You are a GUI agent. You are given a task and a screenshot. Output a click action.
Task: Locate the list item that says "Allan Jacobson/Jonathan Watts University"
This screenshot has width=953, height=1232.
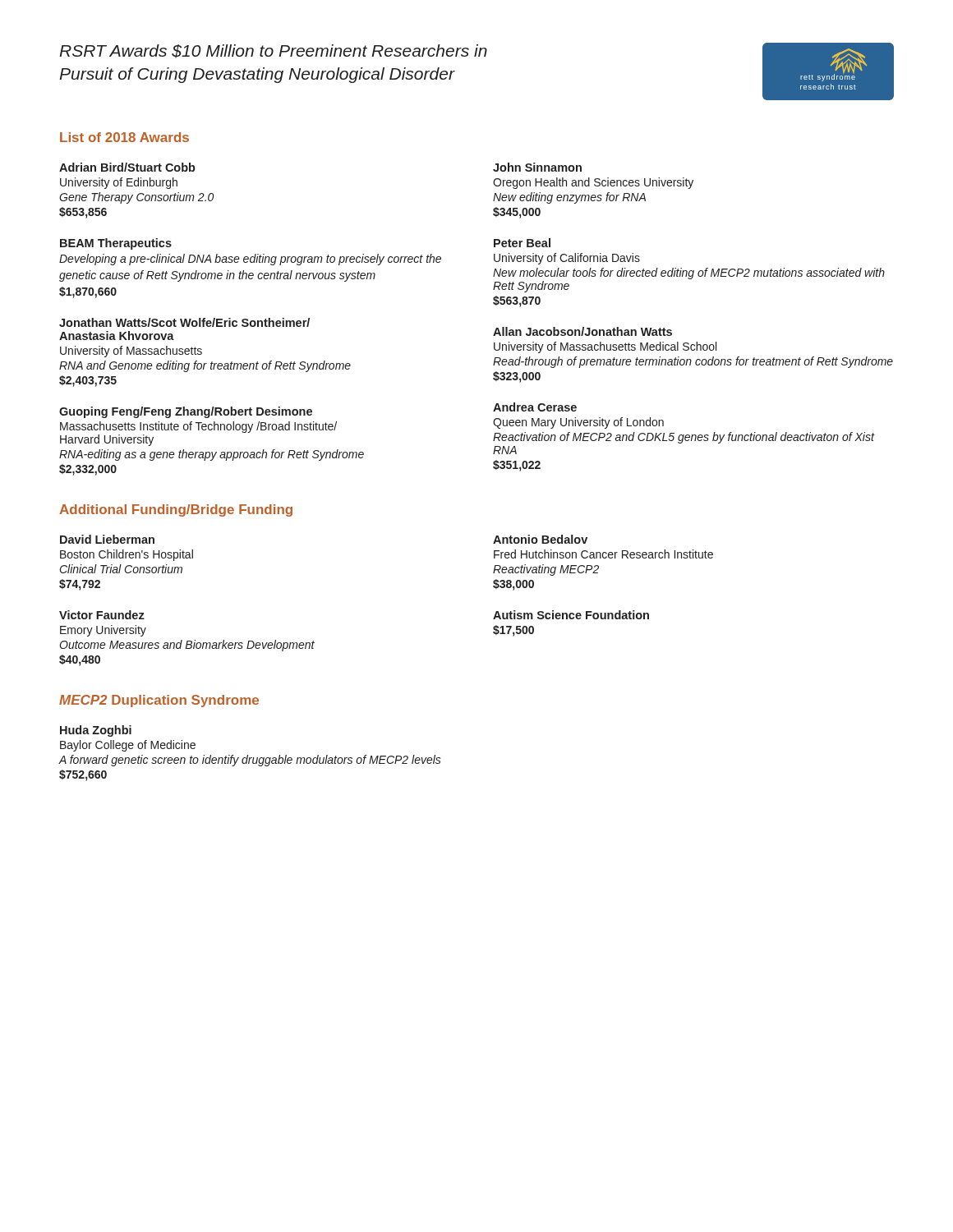(x=693, y=354)
